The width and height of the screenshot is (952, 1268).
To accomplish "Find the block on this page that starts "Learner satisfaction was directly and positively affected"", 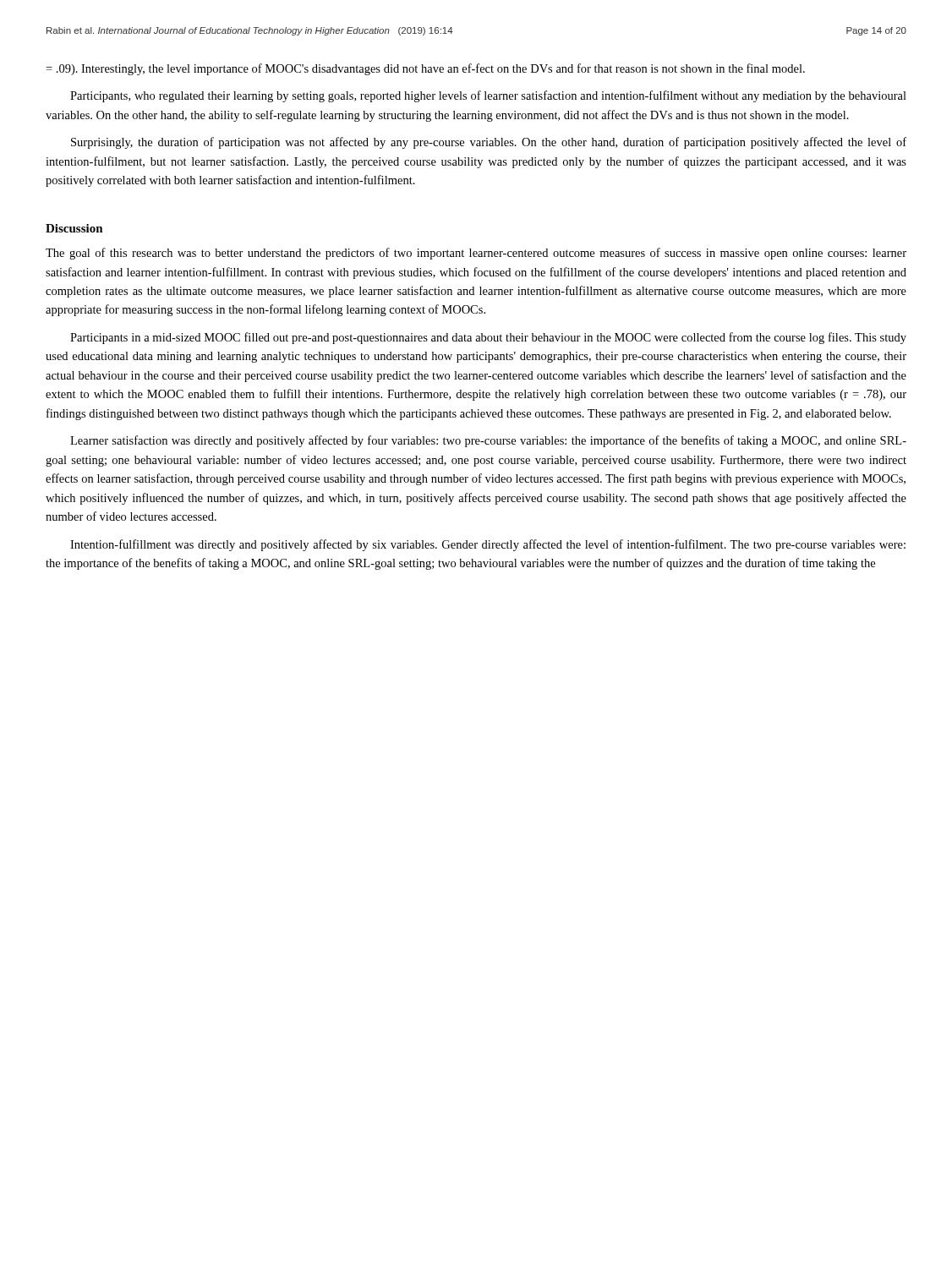I will (476, 479).
